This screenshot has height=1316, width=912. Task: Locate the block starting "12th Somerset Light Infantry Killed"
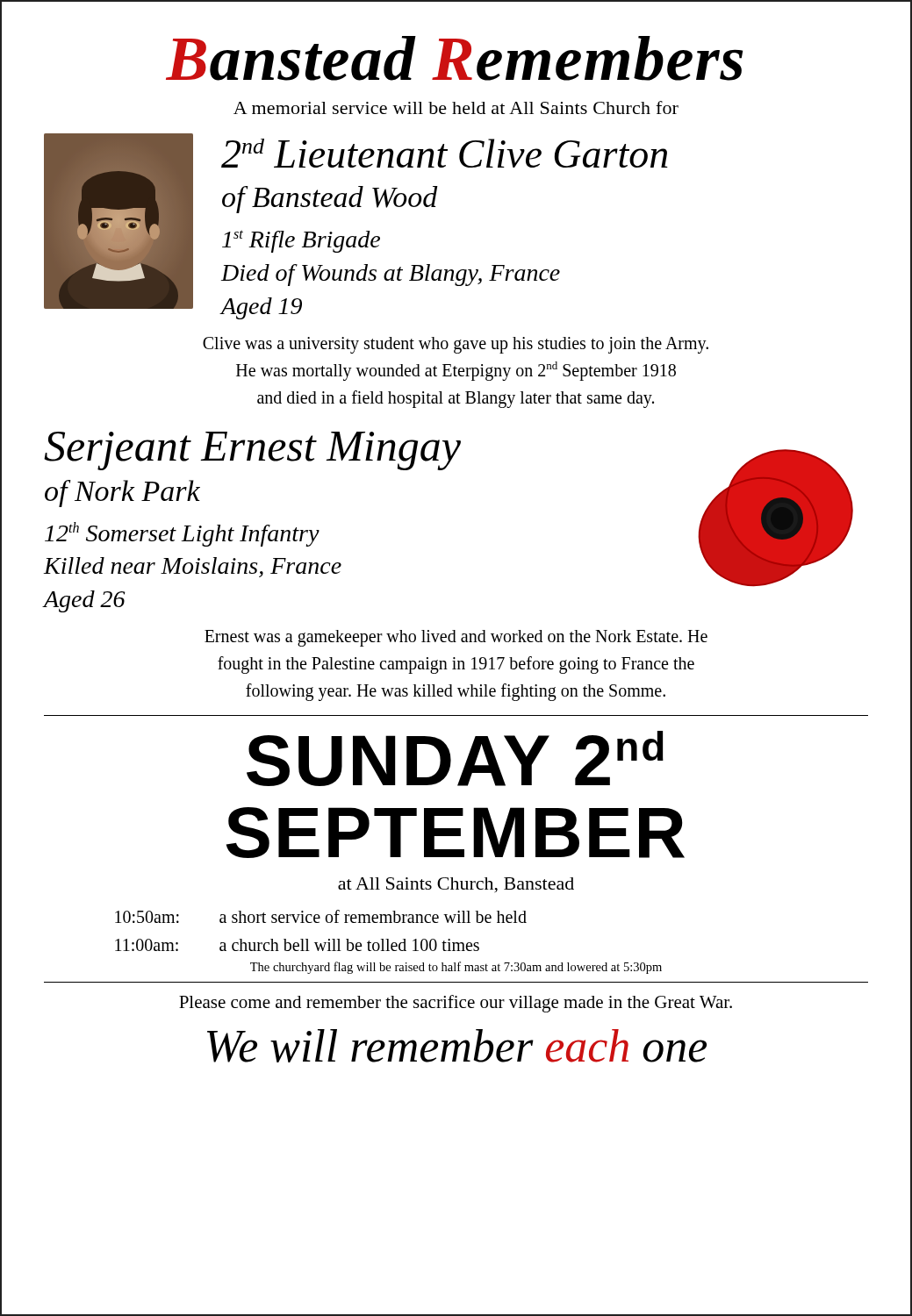tap(193, 566)
